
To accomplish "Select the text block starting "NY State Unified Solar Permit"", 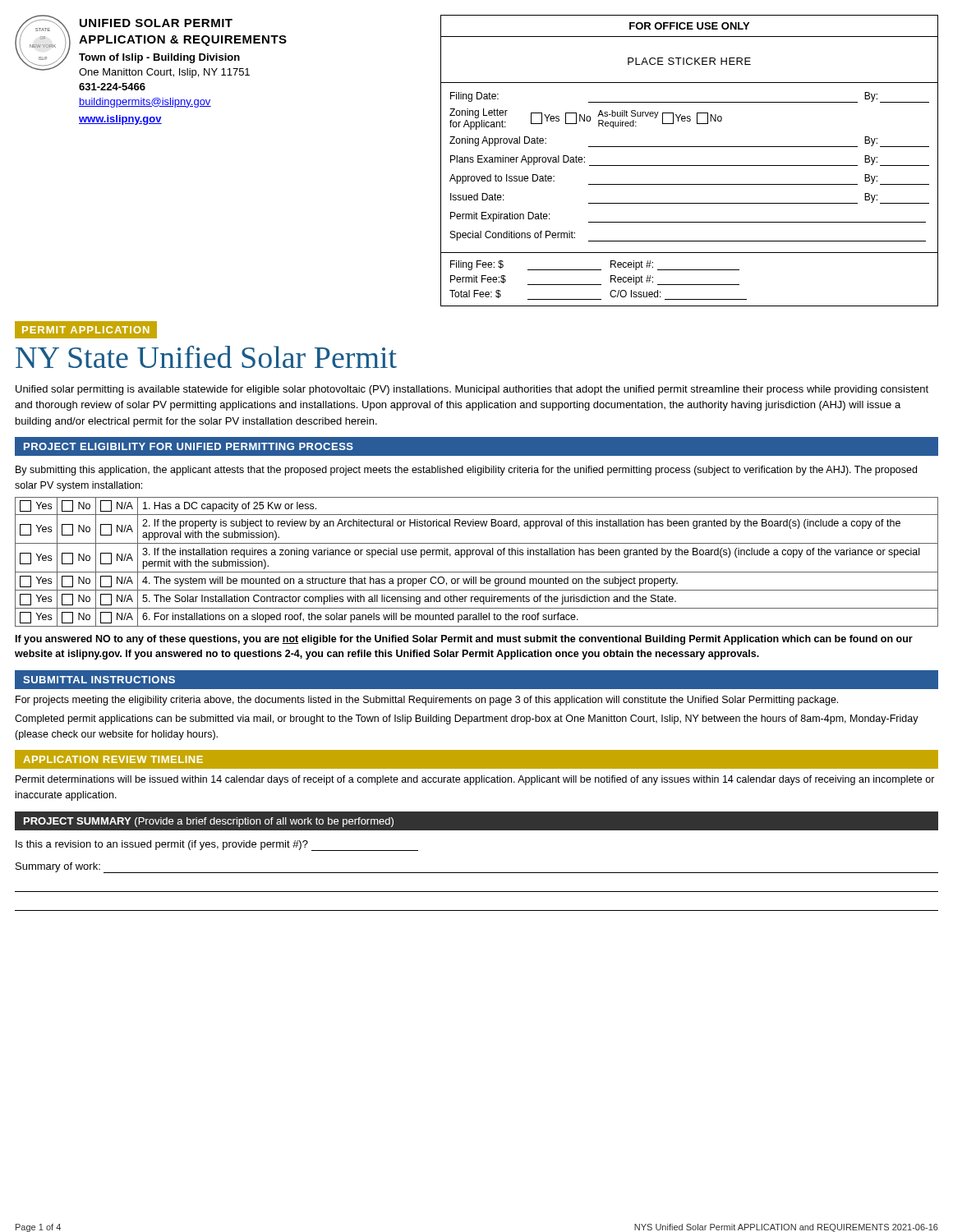I will (206, 357).
